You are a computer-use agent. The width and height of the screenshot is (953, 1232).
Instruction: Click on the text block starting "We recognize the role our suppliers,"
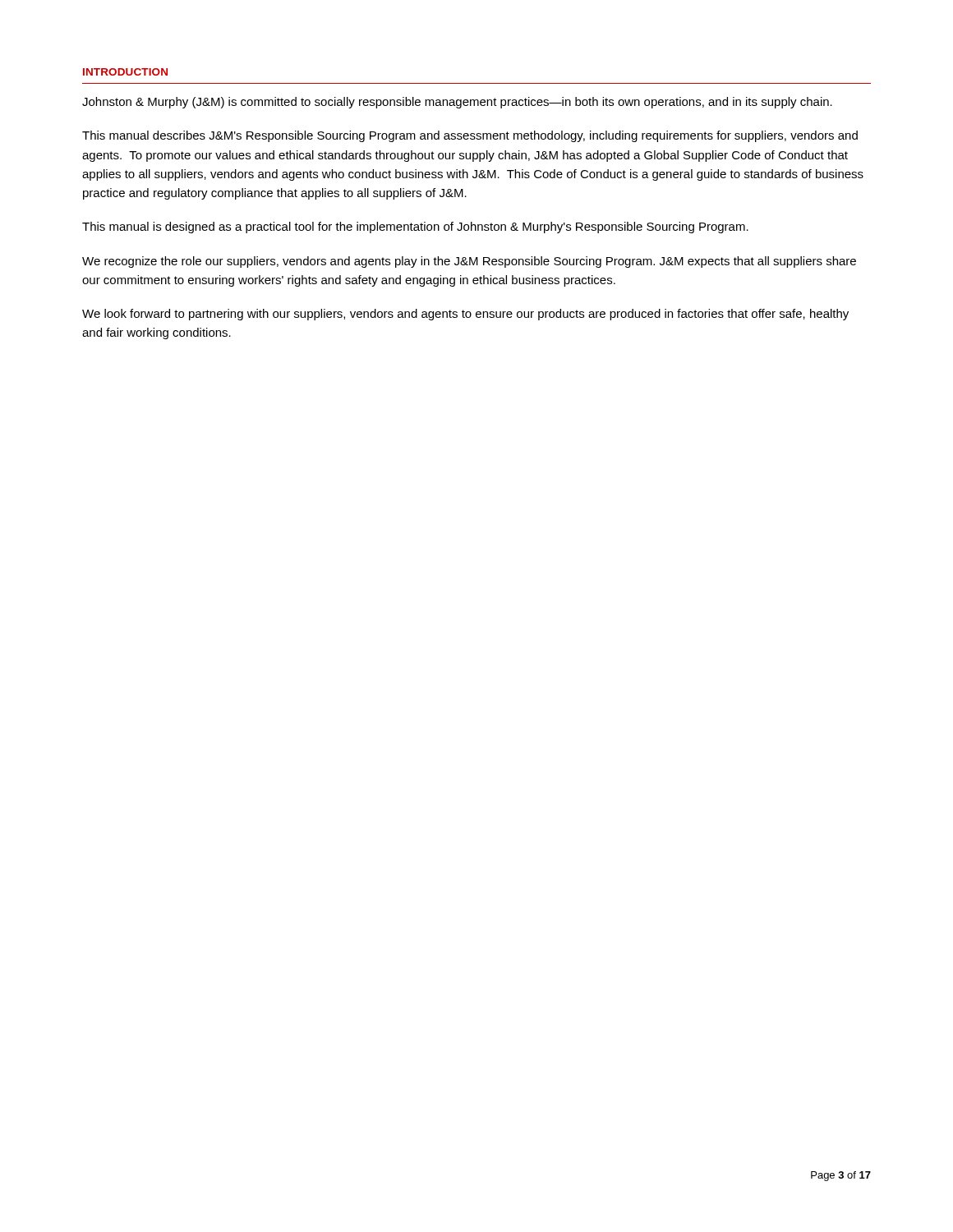[x=469, y=270]
